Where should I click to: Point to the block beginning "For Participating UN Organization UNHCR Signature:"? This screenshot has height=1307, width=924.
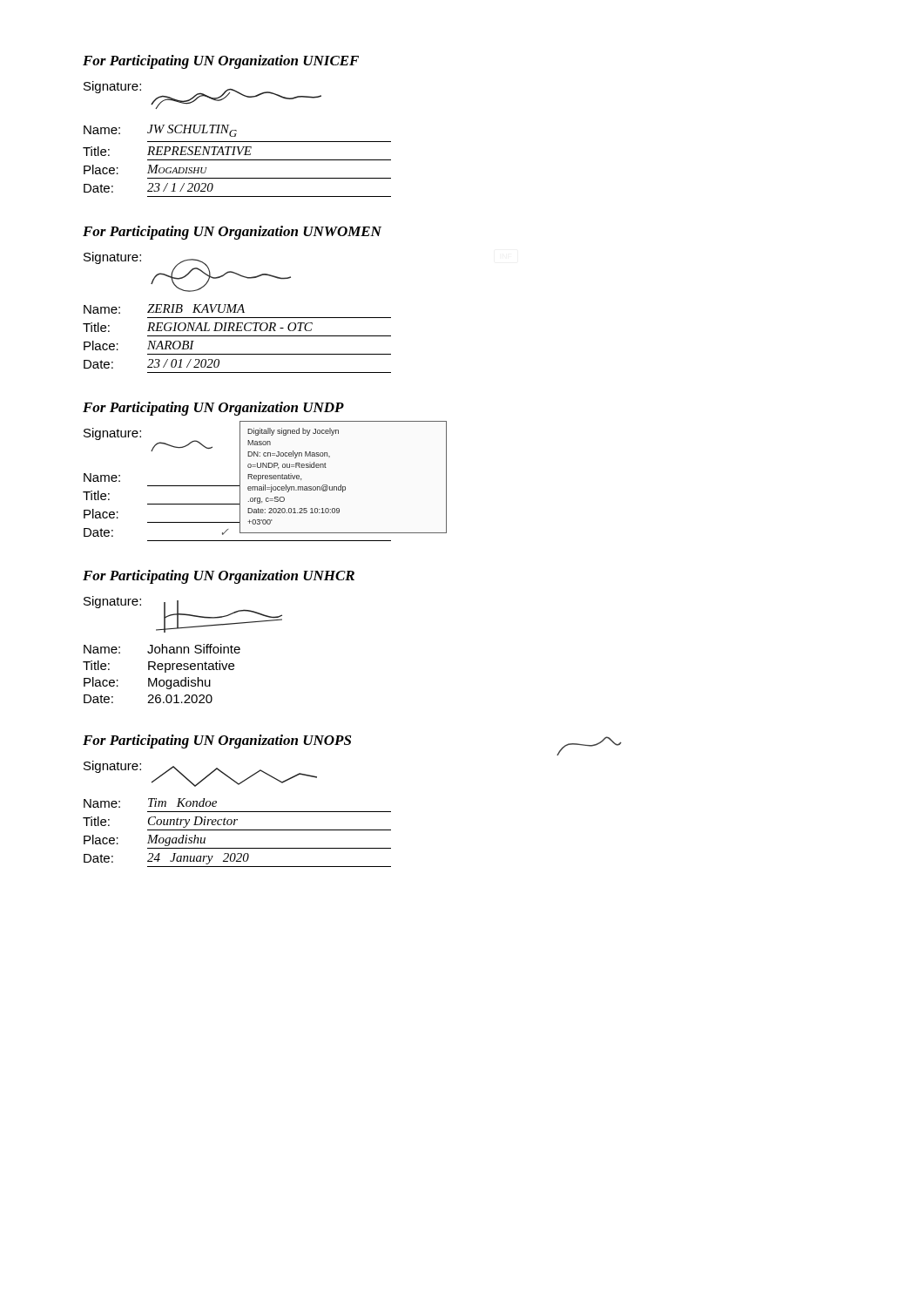click(x=219, y=577)
